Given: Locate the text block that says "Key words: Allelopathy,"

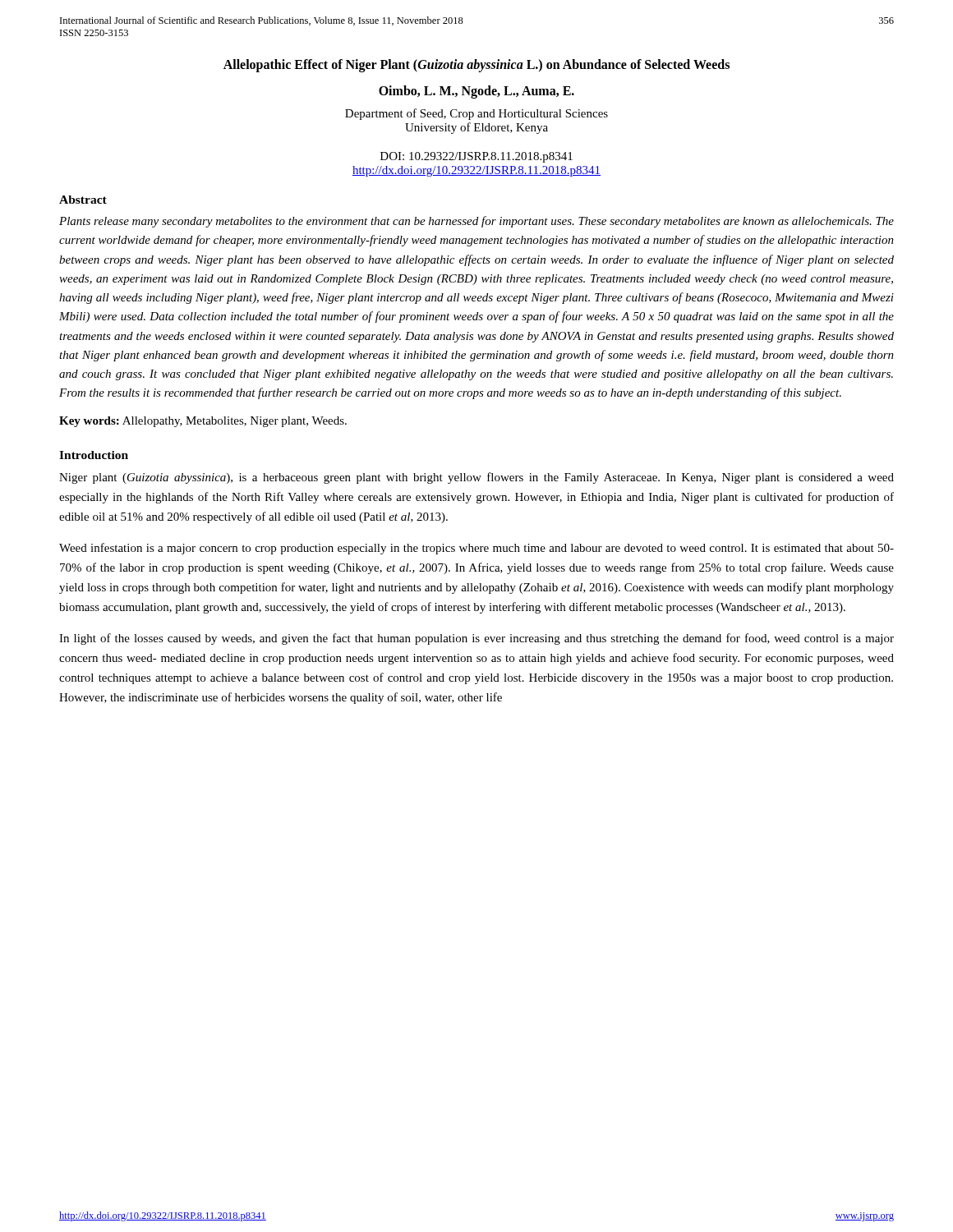Looking at the screenshot, I should click(203, 420).
